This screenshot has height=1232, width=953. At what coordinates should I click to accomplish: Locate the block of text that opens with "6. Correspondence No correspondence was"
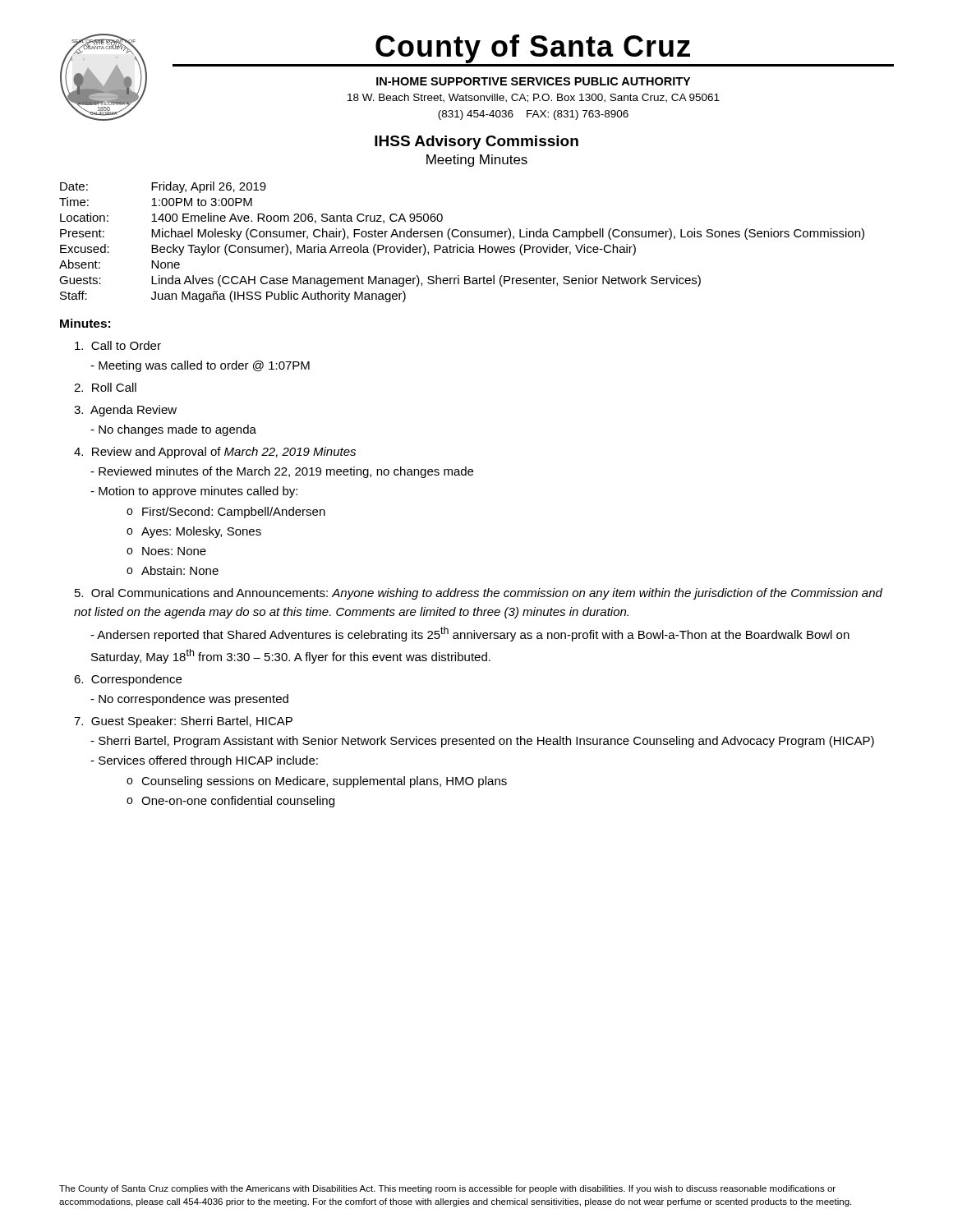click(128, 680)
